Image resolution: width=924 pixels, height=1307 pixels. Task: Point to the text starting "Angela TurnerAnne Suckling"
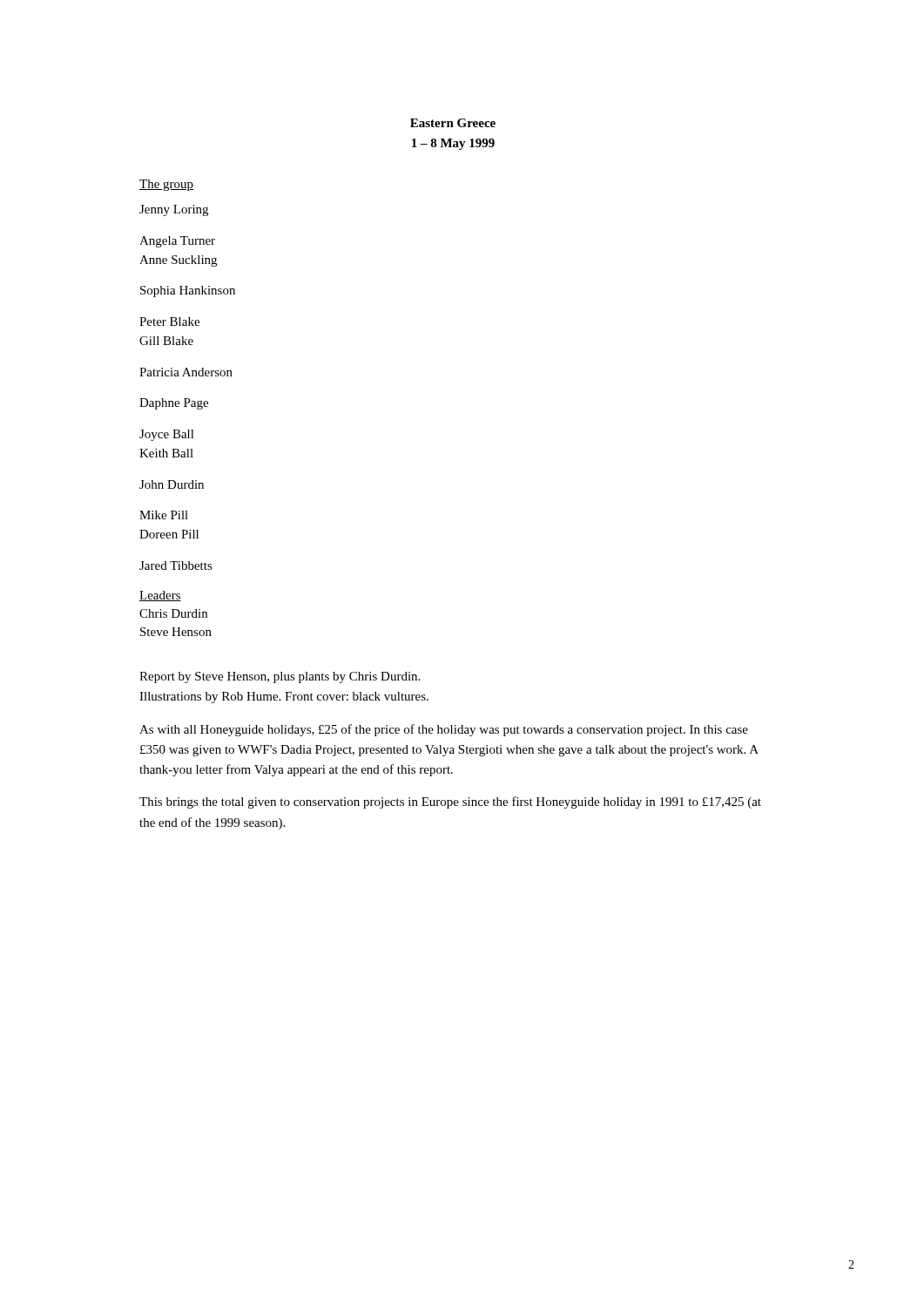[x=178, y=250]
